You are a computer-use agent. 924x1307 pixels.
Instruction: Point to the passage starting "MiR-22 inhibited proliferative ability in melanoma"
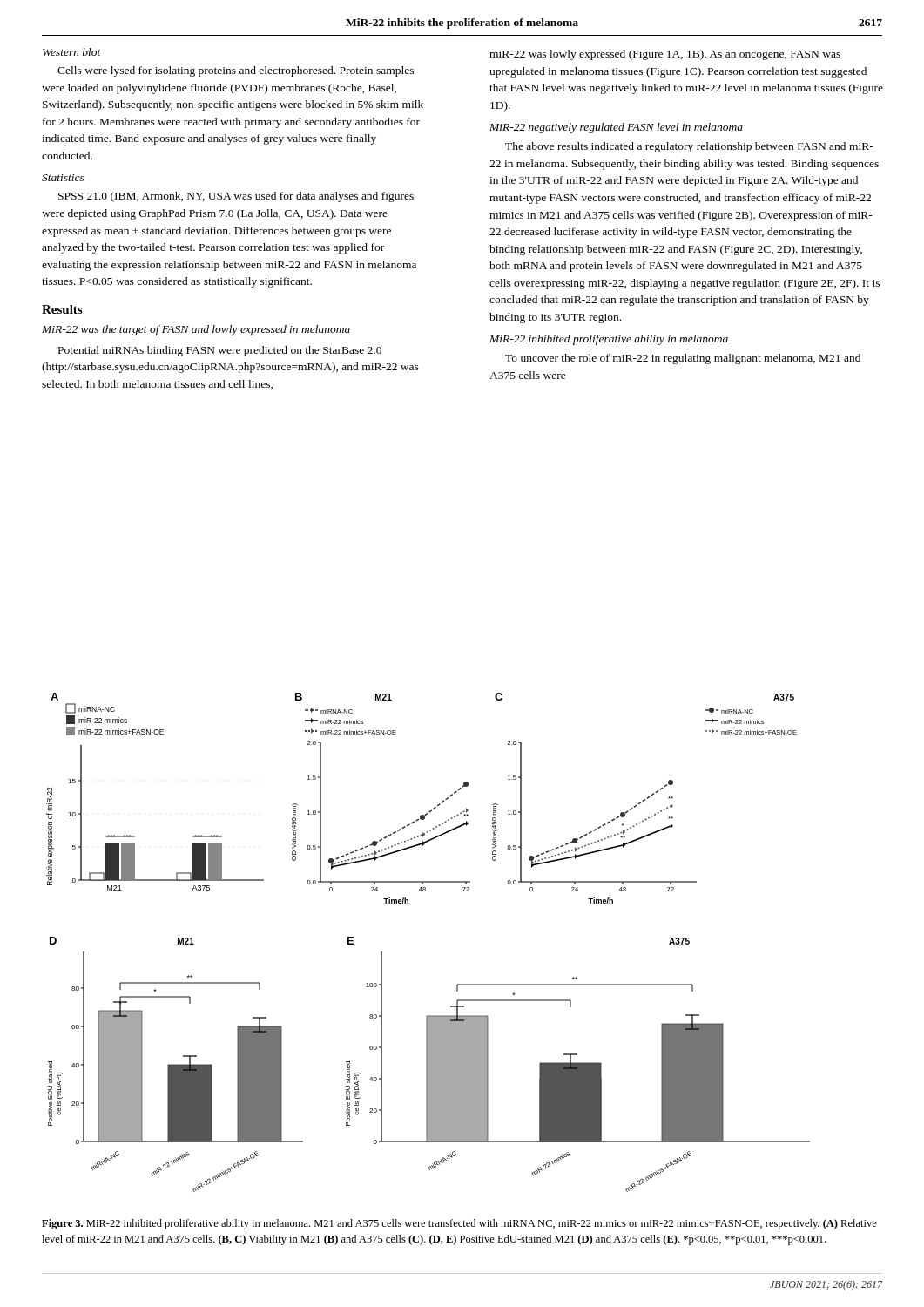(609, 339)
